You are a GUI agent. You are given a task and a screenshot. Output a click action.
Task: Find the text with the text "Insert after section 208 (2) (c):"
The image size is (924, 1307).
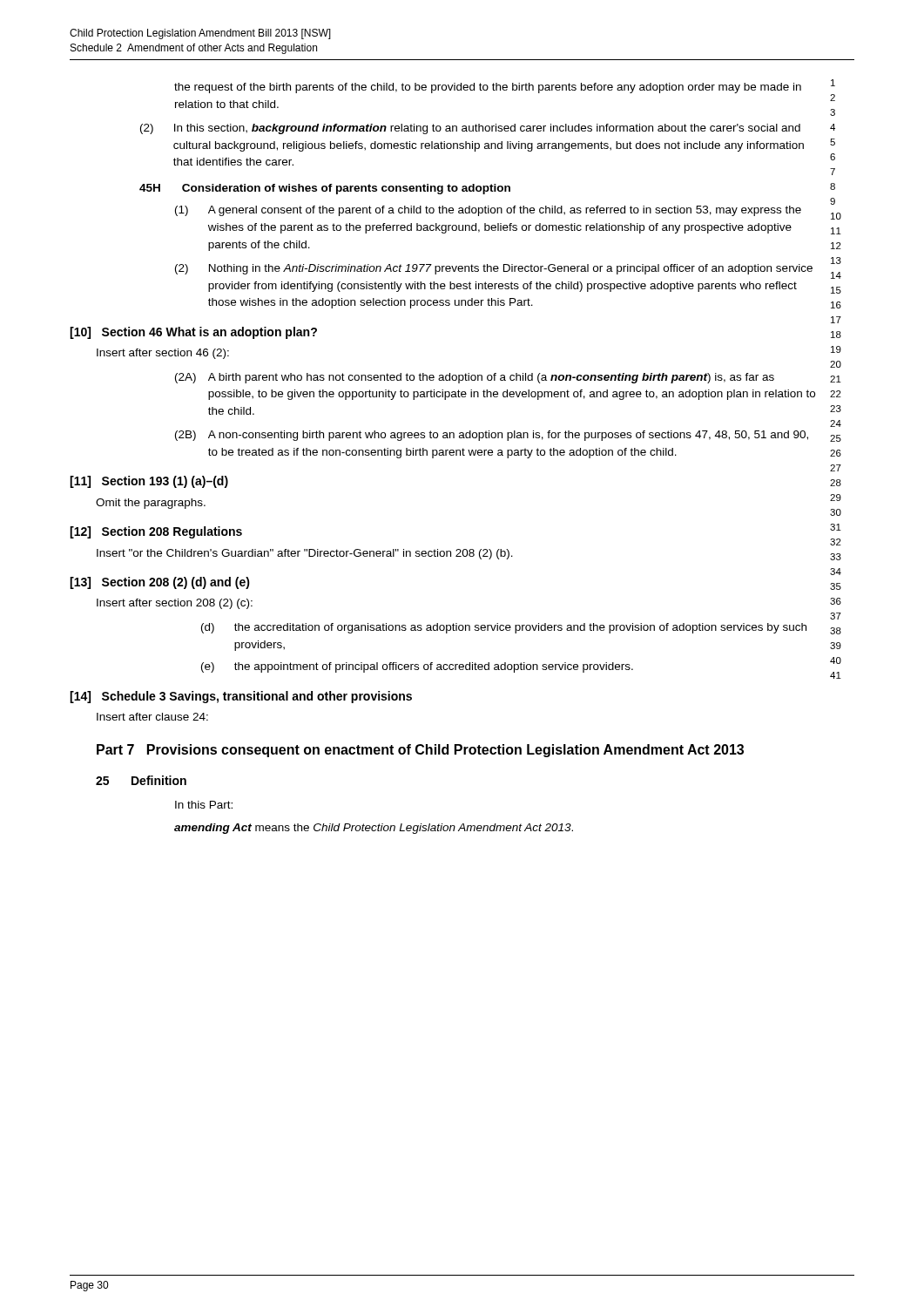pos(175,603)
